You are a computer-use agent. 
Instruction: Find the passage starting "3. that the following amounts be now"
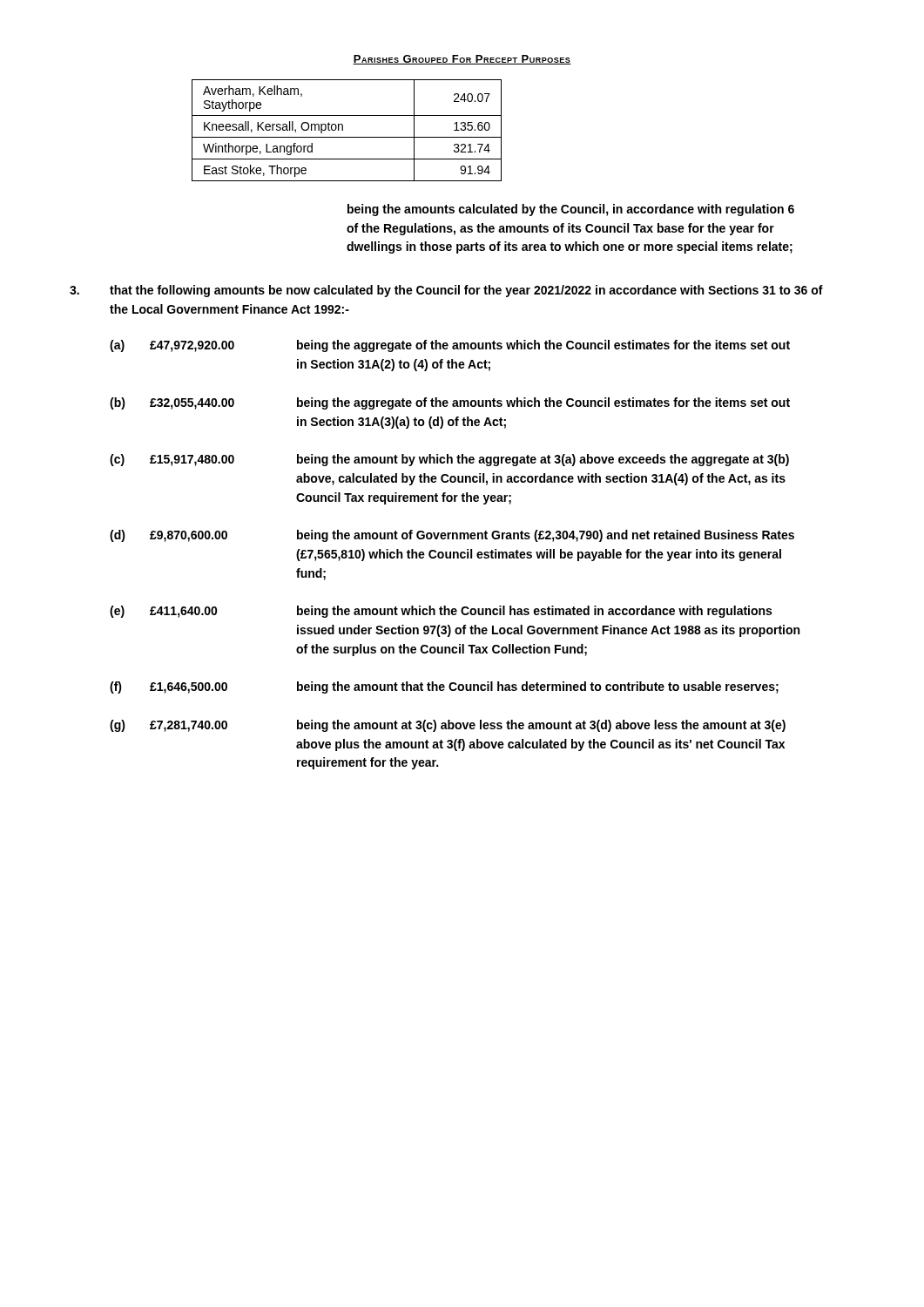point(451,527)
